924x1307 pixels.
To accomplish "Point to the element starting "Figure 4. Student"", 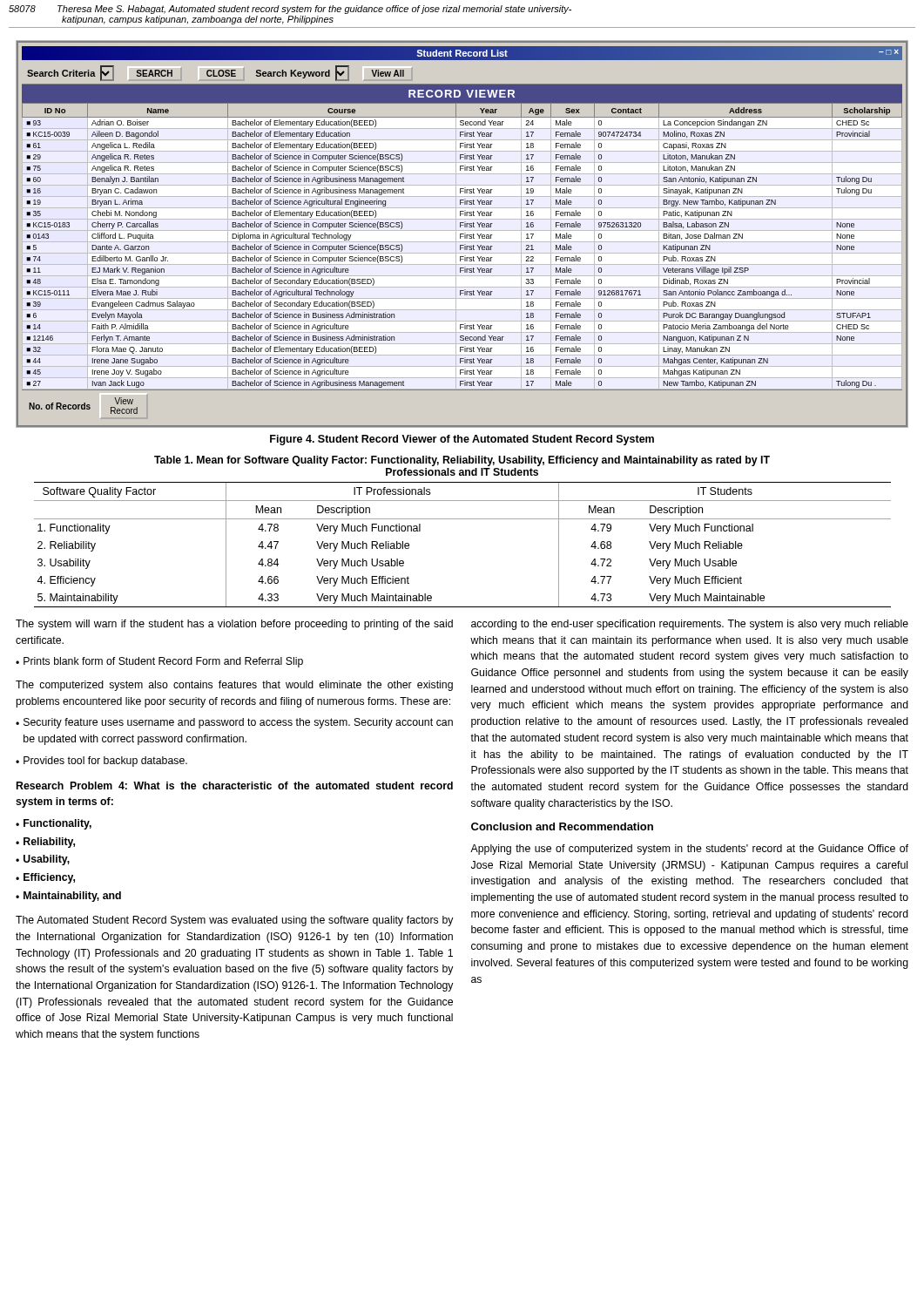I will 462,439.
